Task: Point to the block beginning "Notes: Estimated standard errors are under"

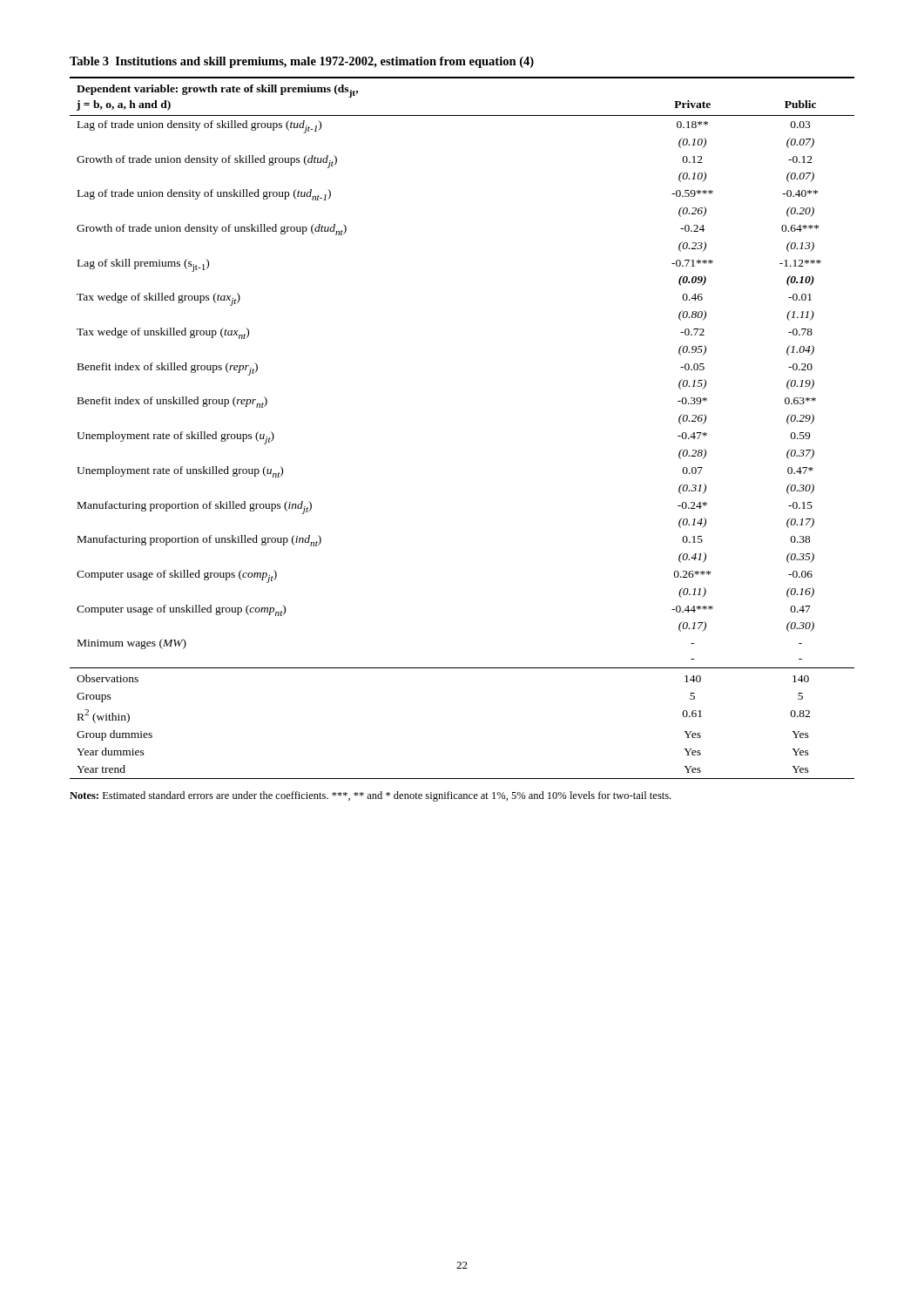Action: tap(371, 795)
